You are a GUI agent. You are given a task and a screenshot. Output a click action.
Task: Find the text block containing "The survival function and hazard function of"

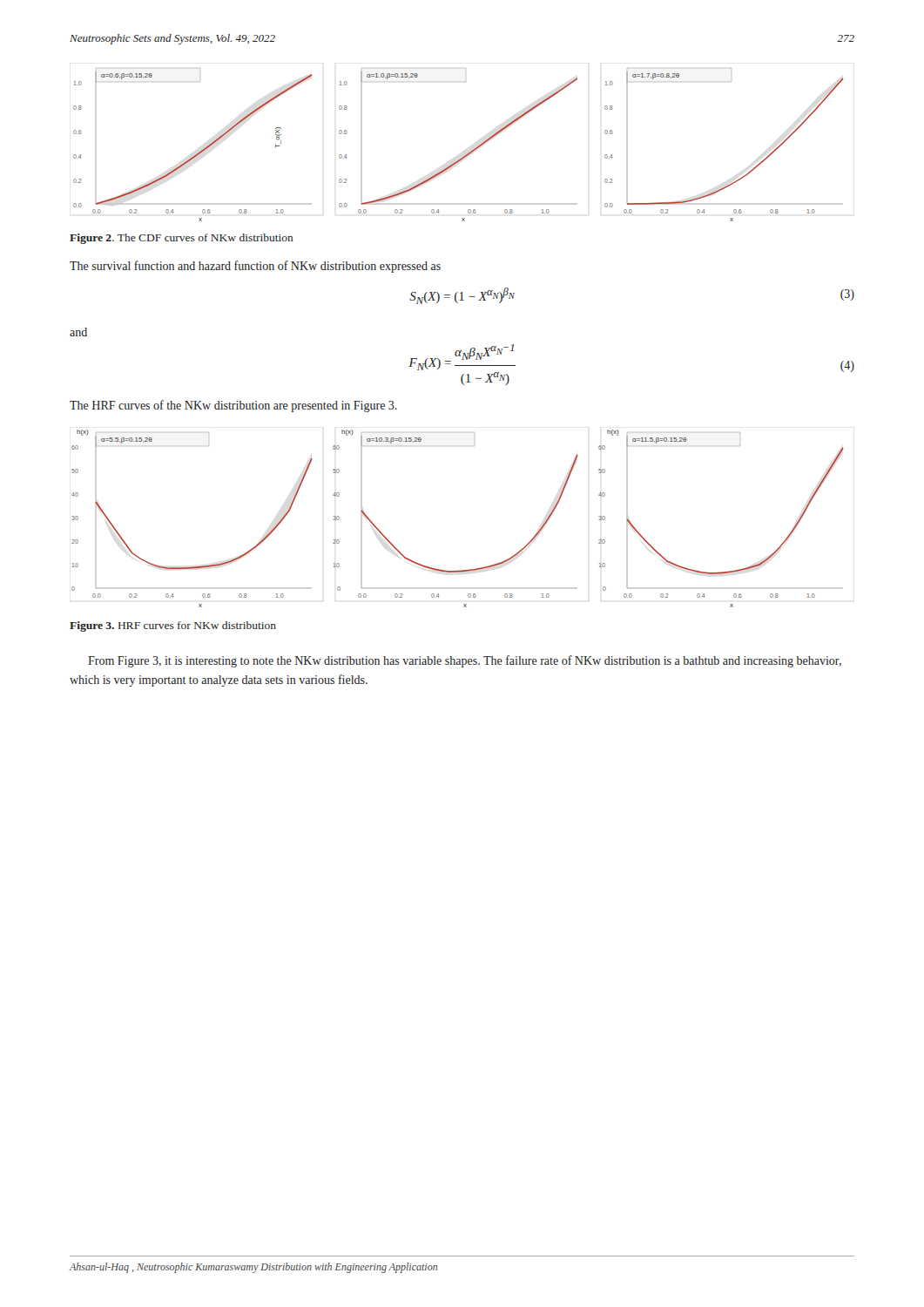[x=255, y=266]
